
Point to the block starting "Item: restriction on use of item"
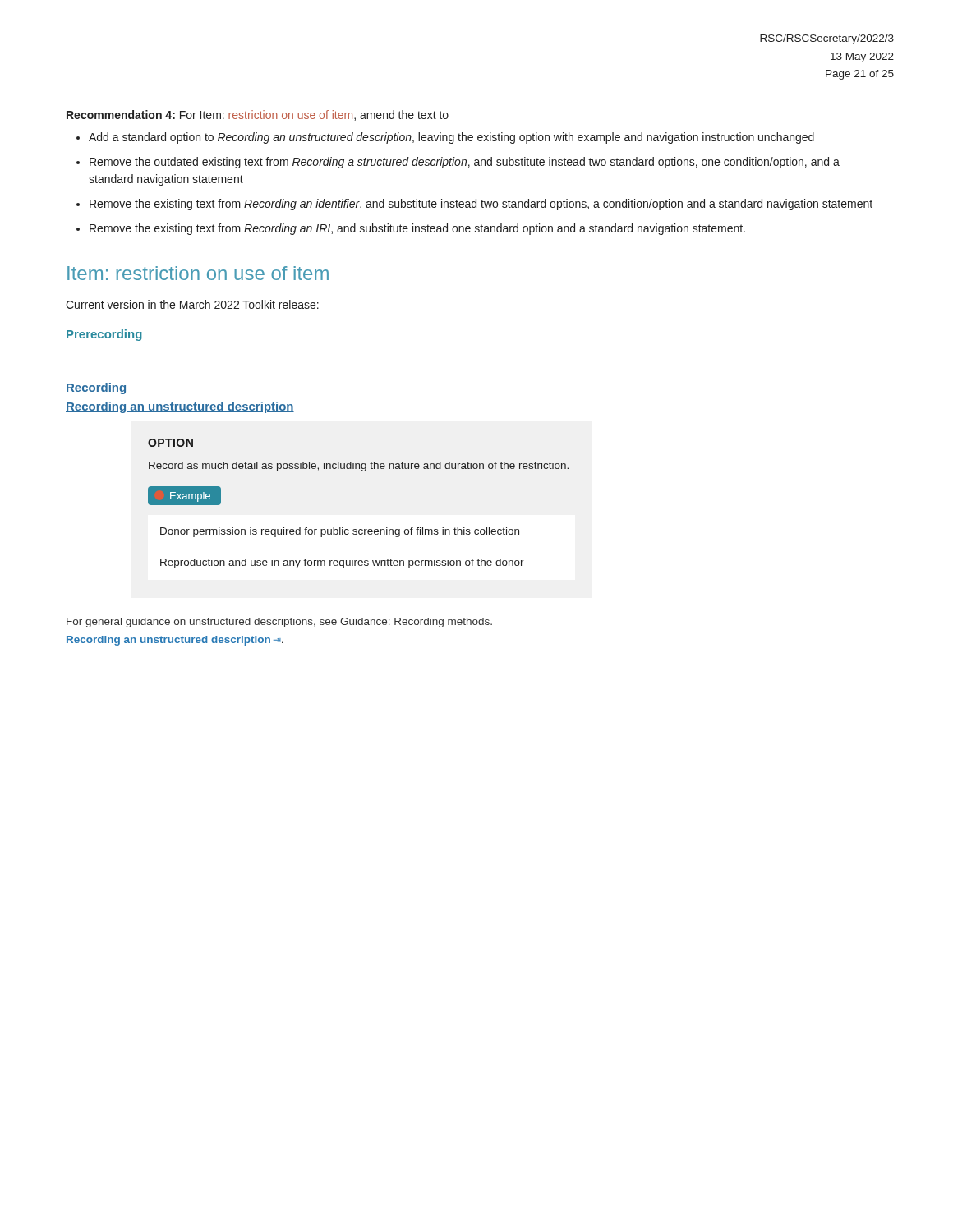pyautogui.click(x=198, y=274)
